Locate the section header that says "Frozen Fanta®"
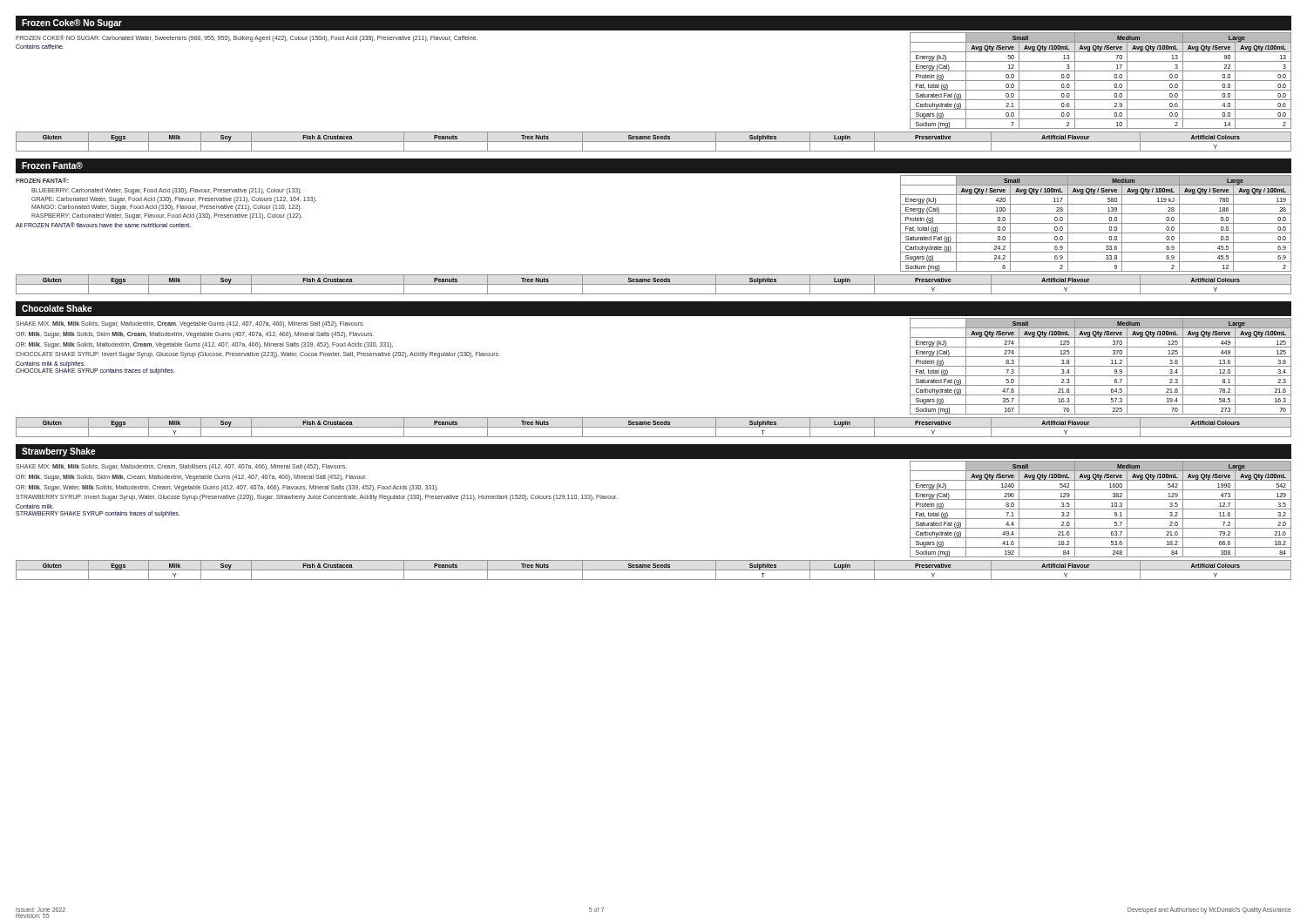 coord(52,166)
